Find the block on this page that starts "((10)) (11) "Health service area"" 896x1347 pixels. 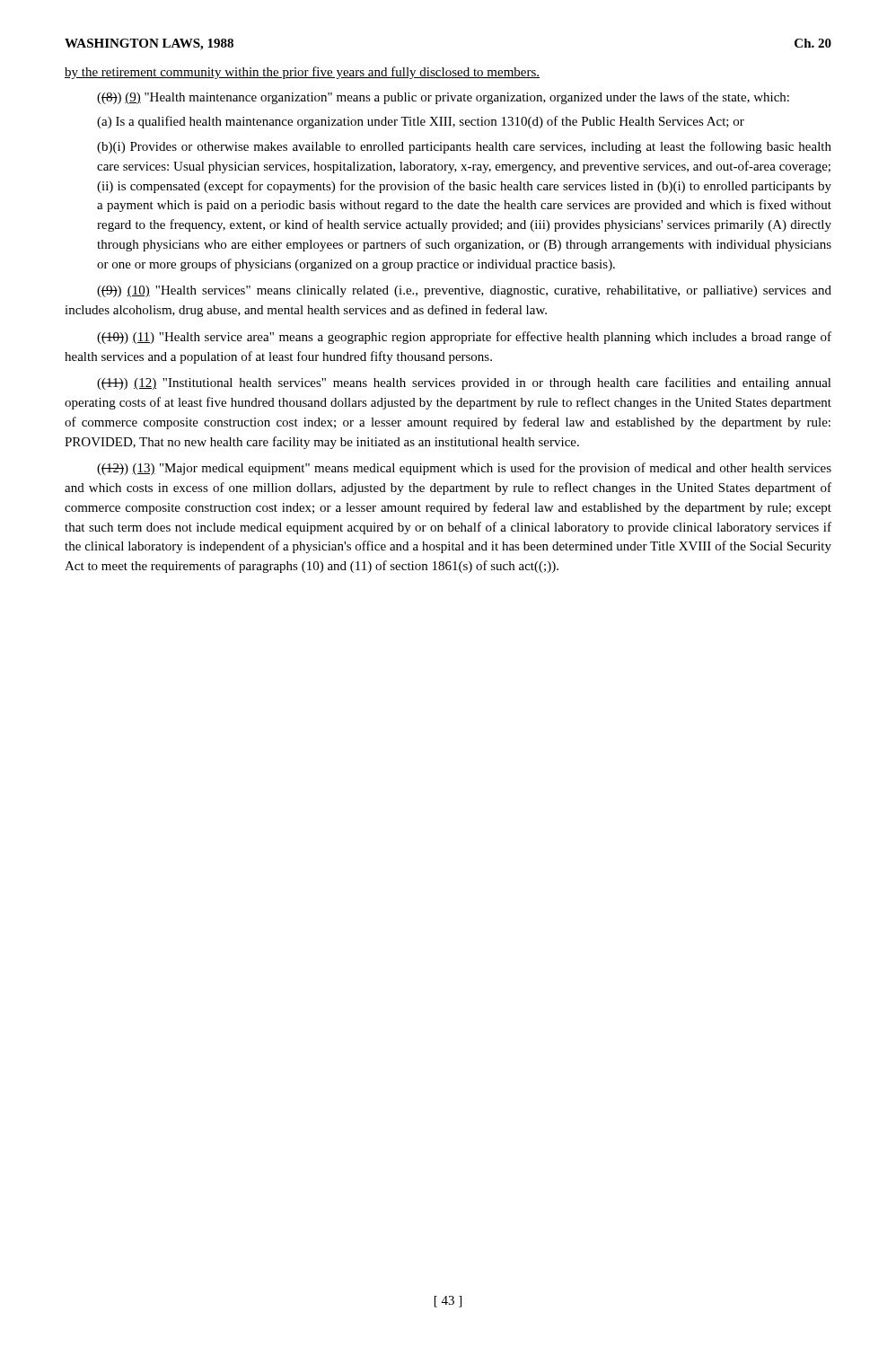click(x=448, y=347)
